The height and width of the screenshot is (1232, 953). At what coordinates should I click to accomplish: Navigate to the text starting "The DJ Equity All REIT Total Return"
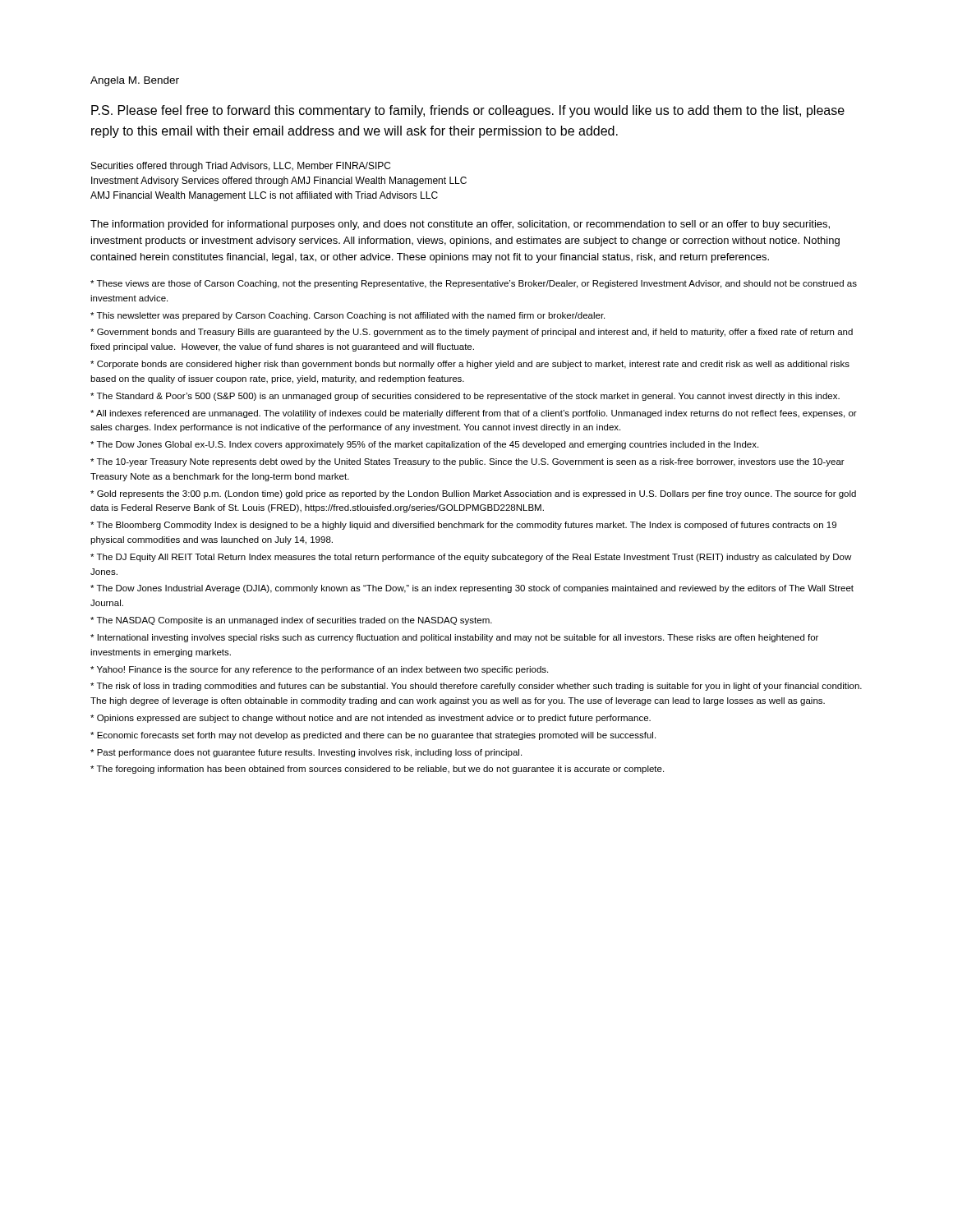(x=476, y=565)
